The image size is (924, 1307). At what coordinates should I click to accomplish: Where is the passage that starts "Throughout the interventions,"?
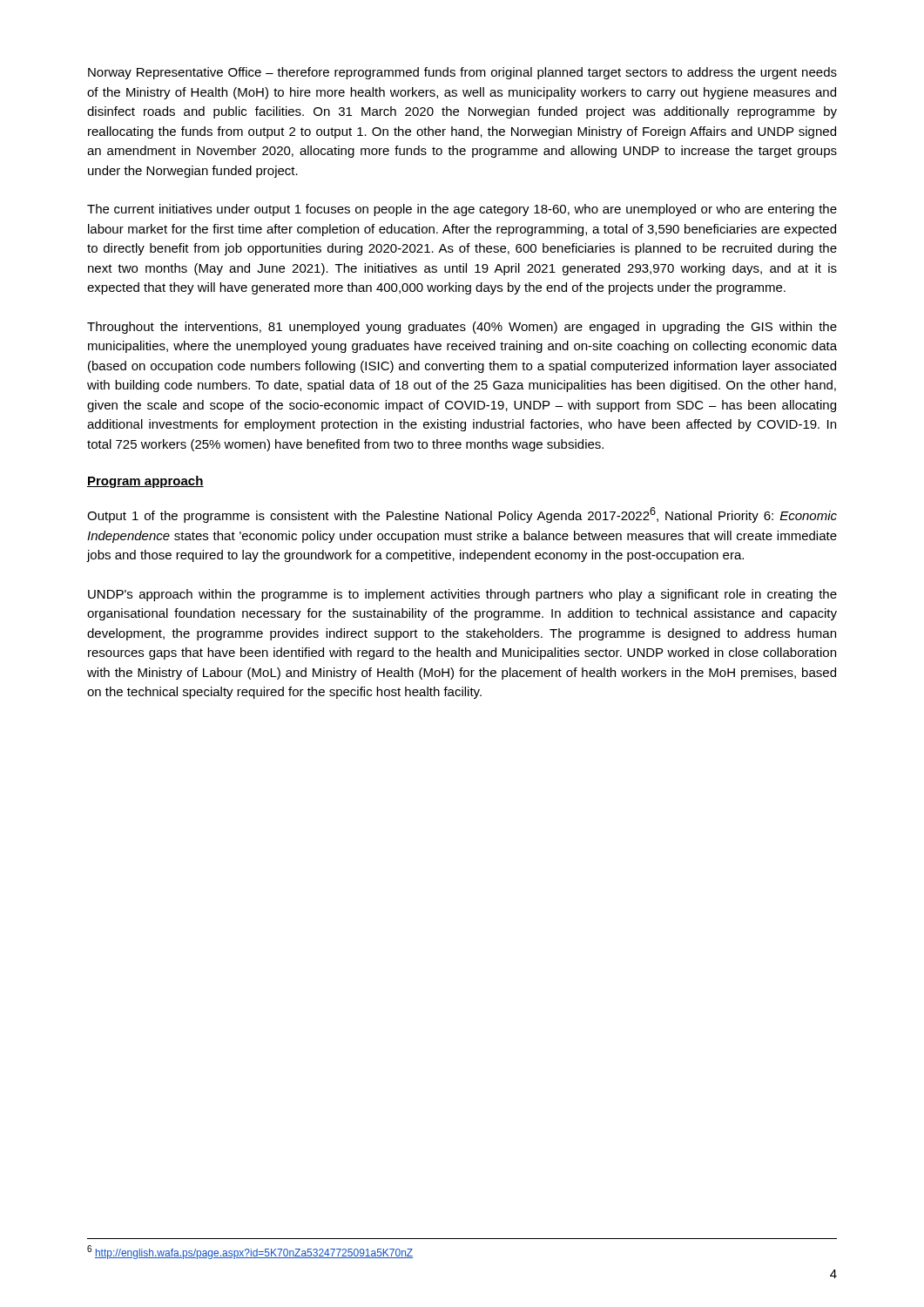click(462, 385)
